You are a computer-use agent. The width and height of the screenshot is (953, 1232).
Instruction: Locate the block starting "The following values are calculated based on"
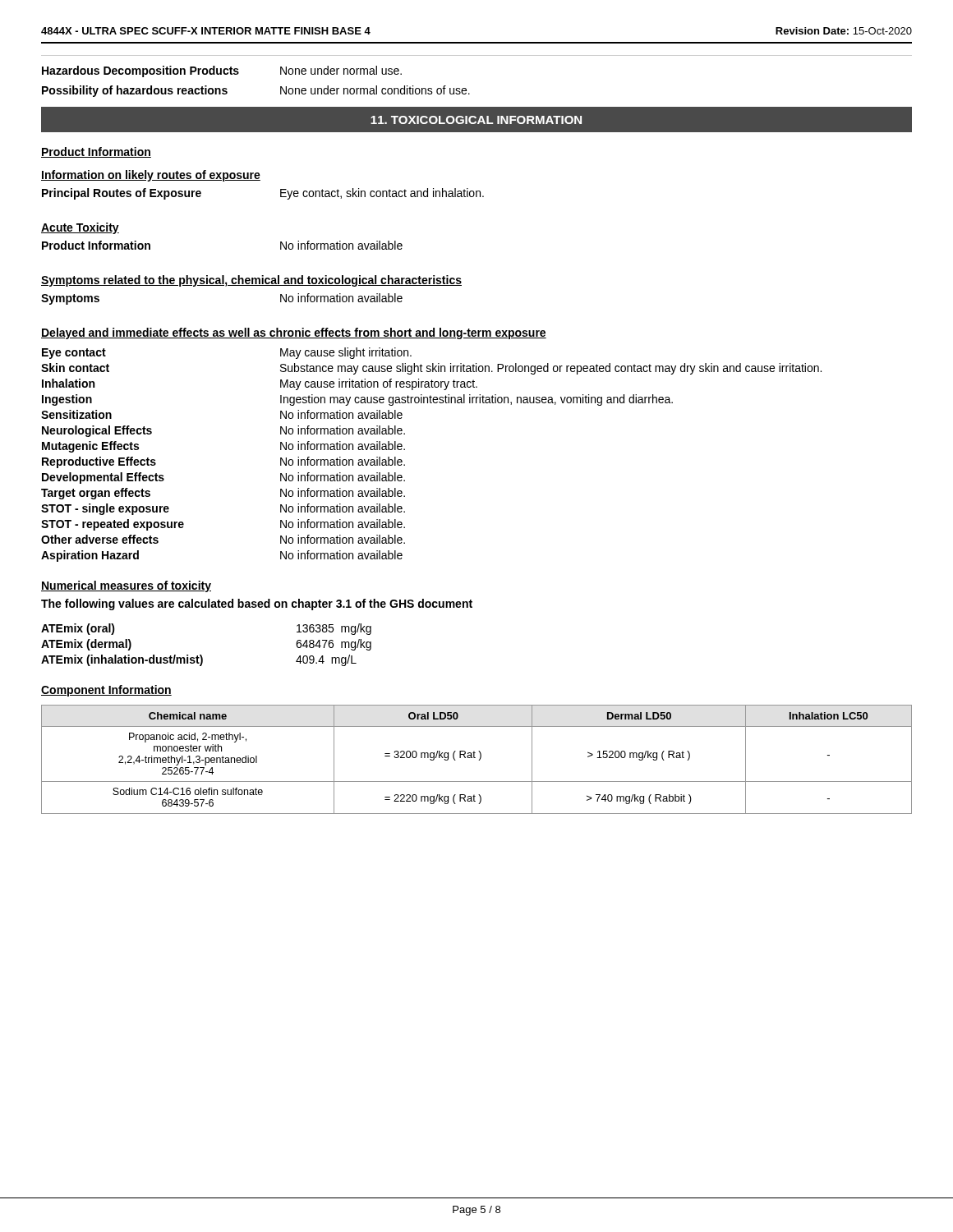[257, 604]
